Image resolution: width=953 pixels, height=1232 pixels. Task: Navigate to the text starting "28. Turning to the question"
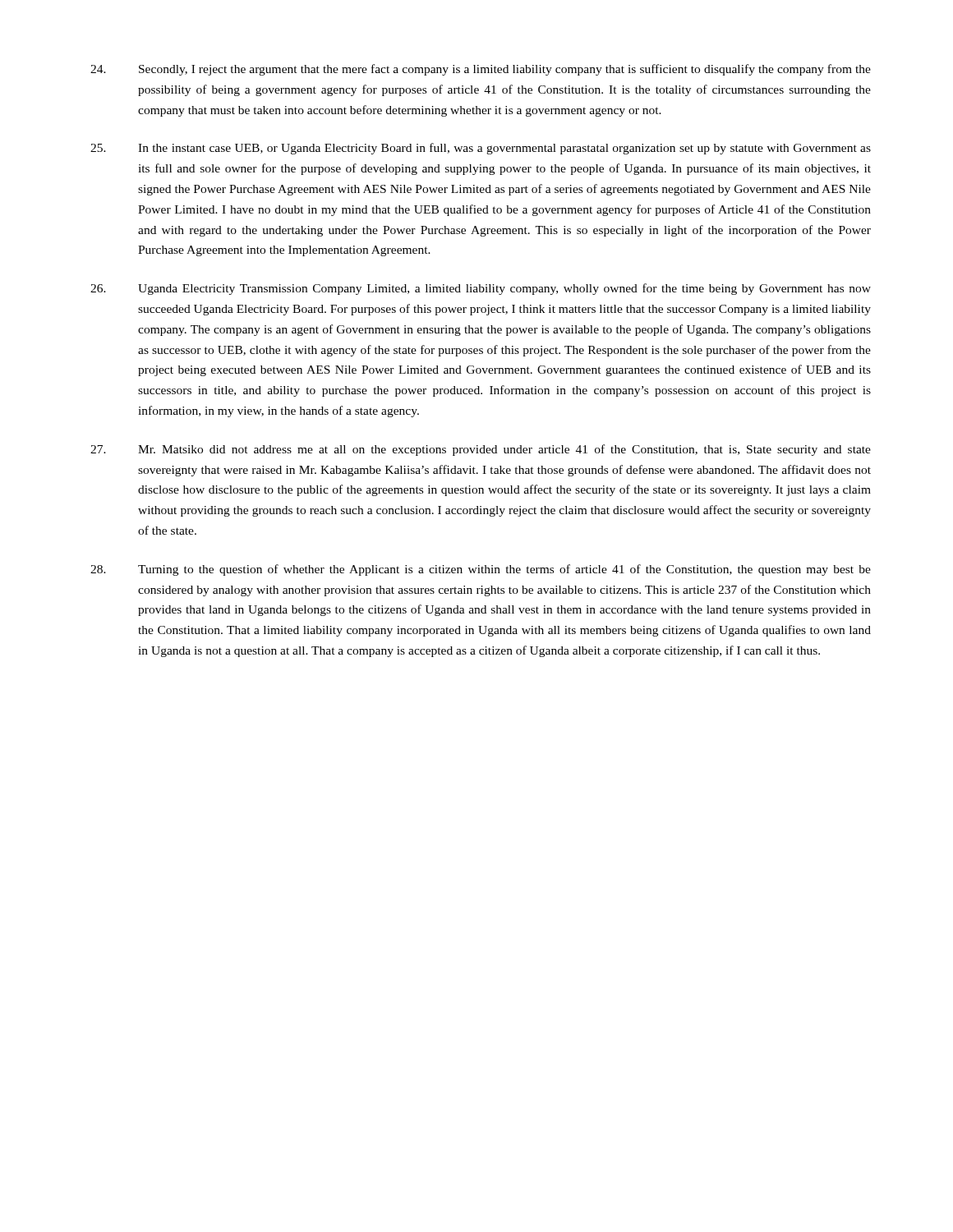click(x=481, y=610)
